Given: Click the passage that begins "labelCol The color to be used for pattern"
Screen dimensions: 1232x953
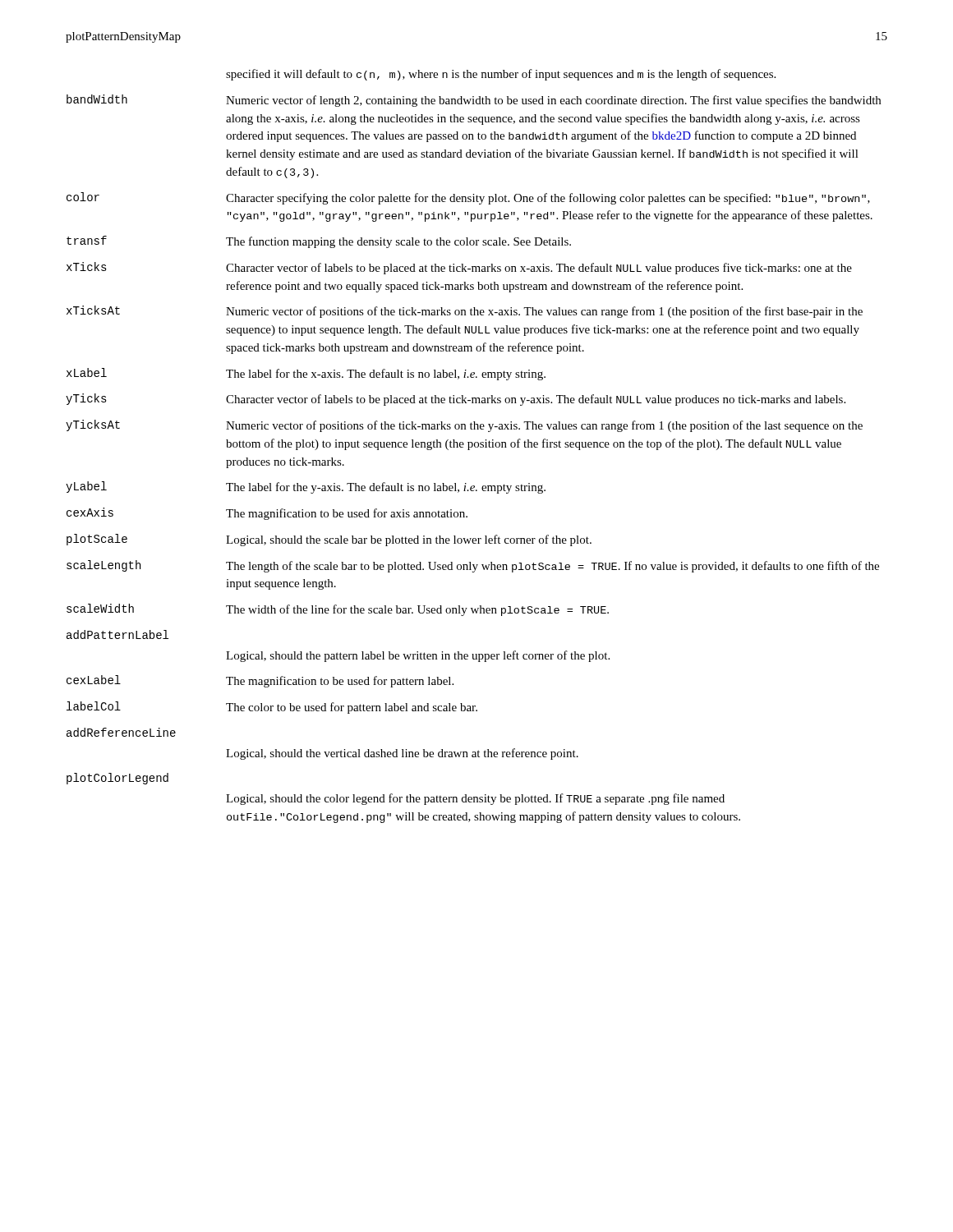Looking at the screenshot, I should (x=476, y=708).
